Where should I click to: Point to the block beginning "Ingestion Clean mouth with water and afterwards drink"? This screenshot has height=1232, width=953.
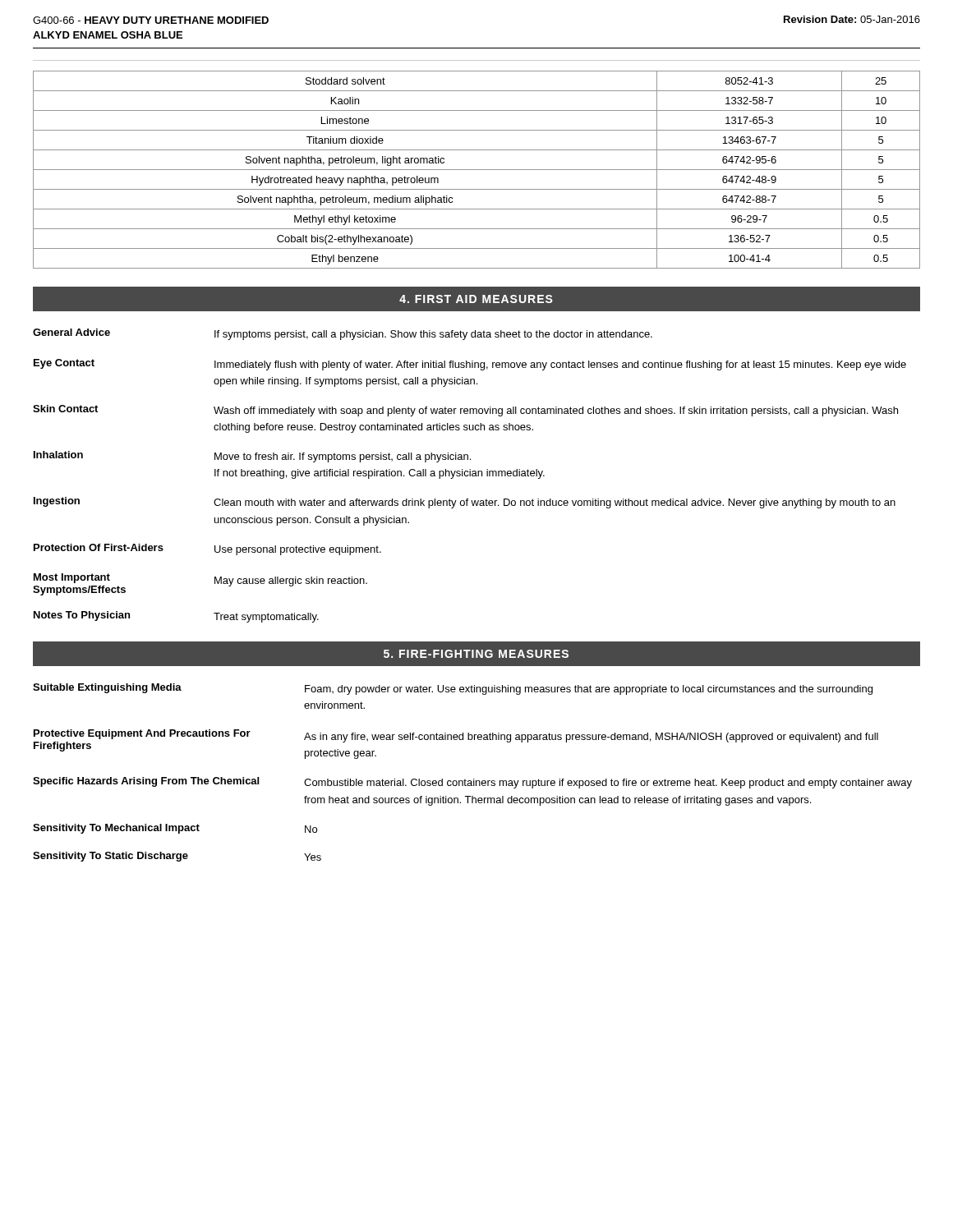(x=476, y=511)
